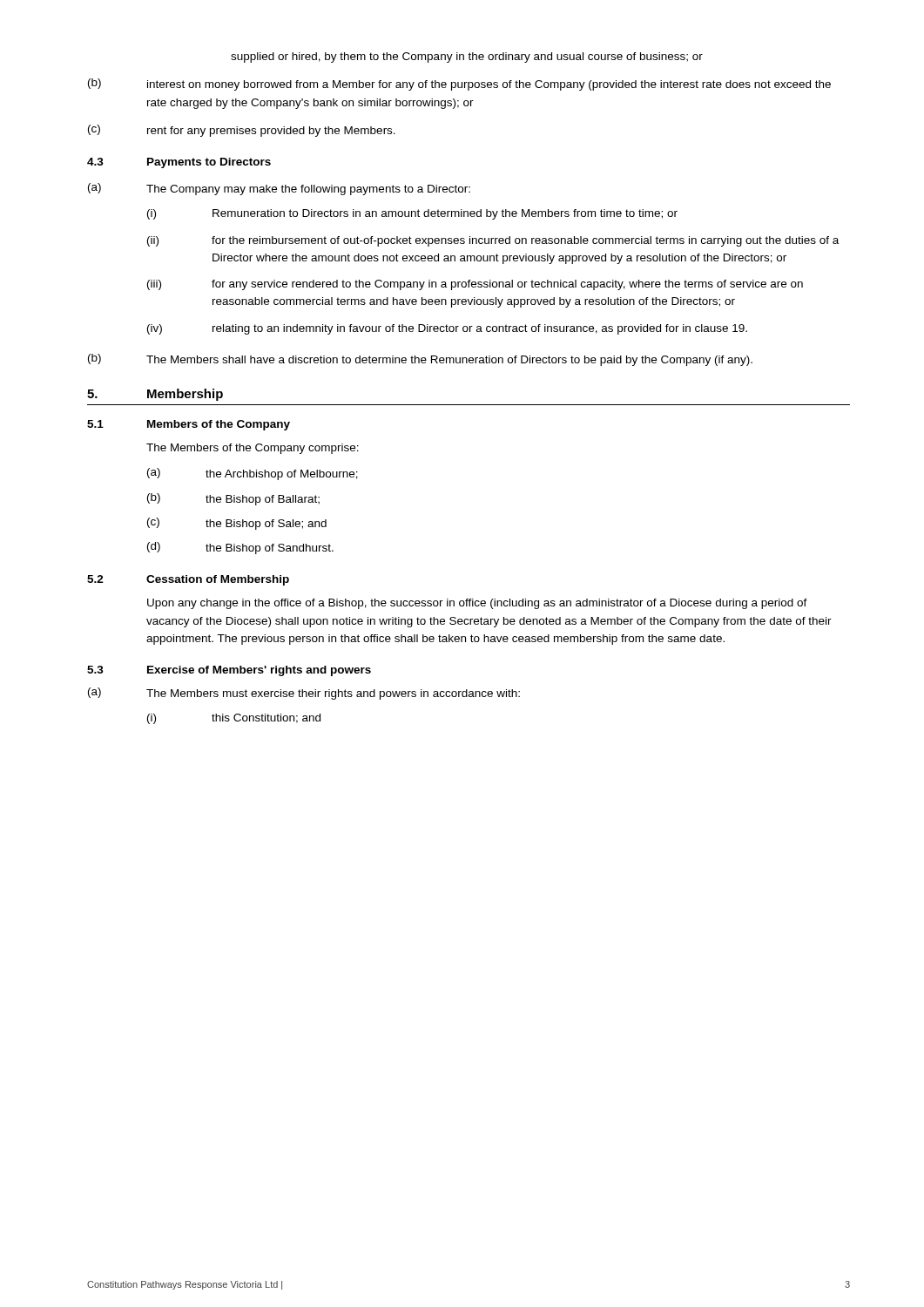Viewport: 924px width, 1307px height.
Task: Click on the list item with the text "(b) the Bishop of"
Action: [x=233, y=499]
